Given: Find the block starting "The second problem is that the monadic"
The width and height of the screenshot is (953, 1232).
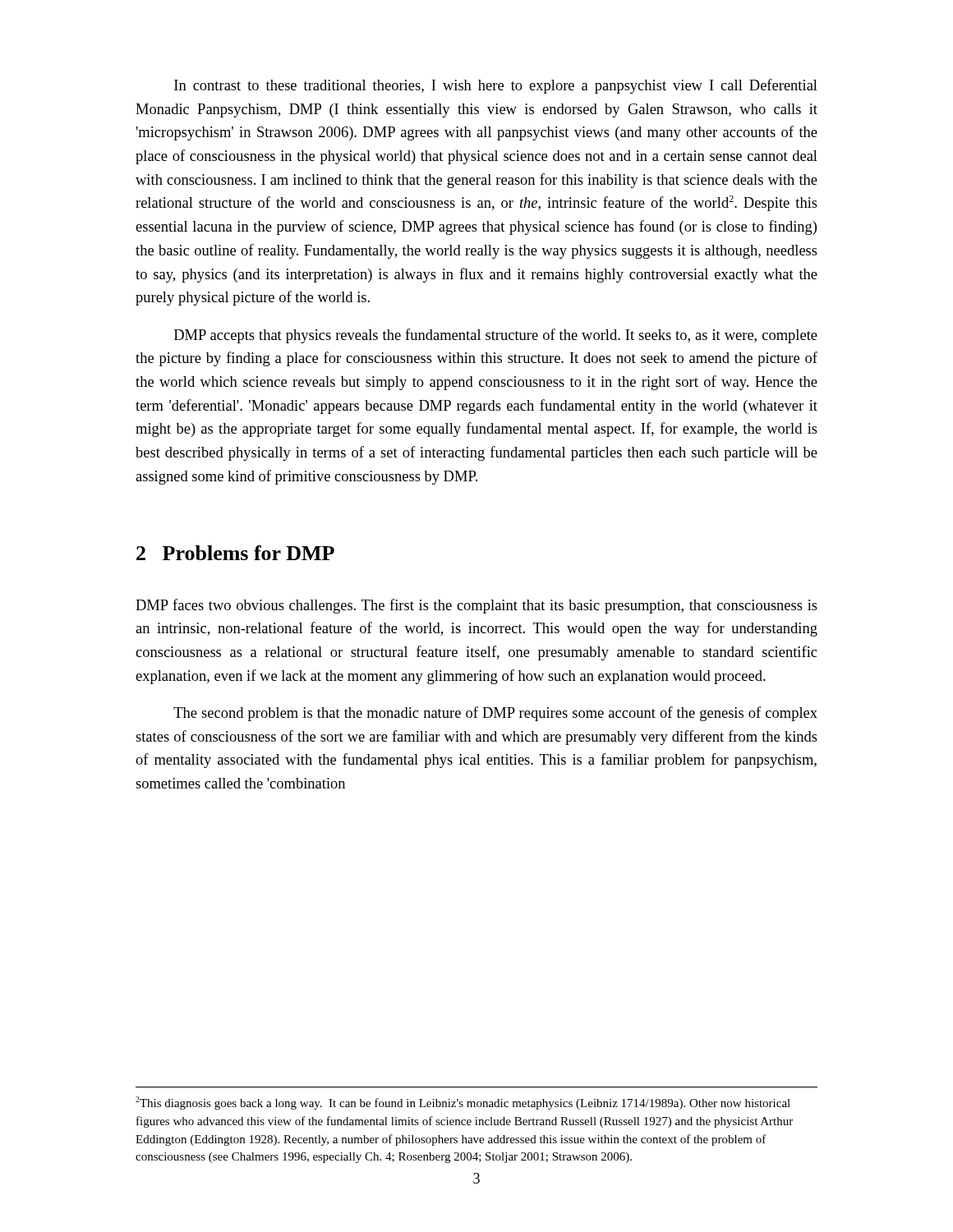Looking at the screenshot, I should [476, 748].
